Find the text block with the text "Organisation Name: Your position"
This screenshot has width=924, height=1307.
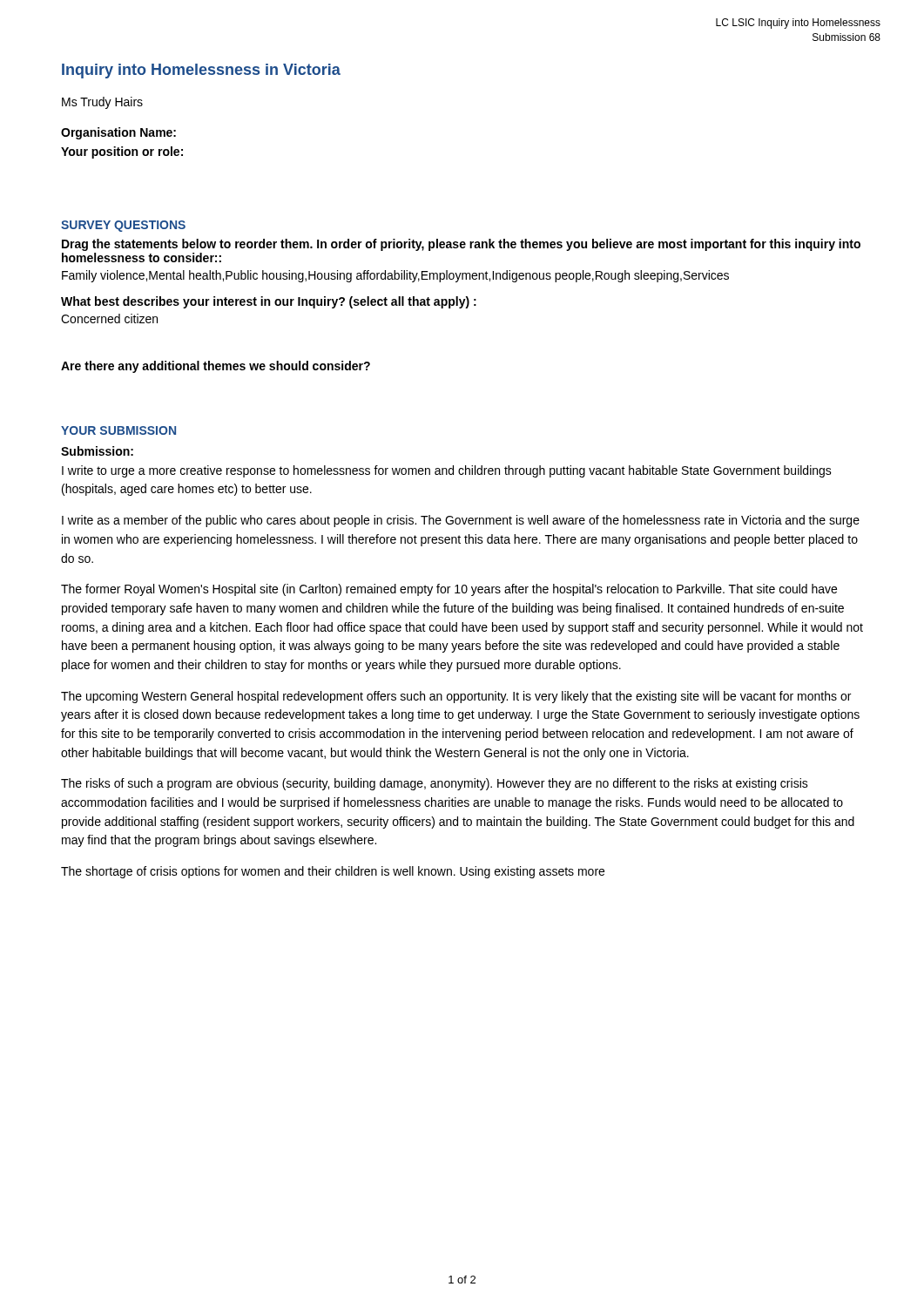coord(122,142)
